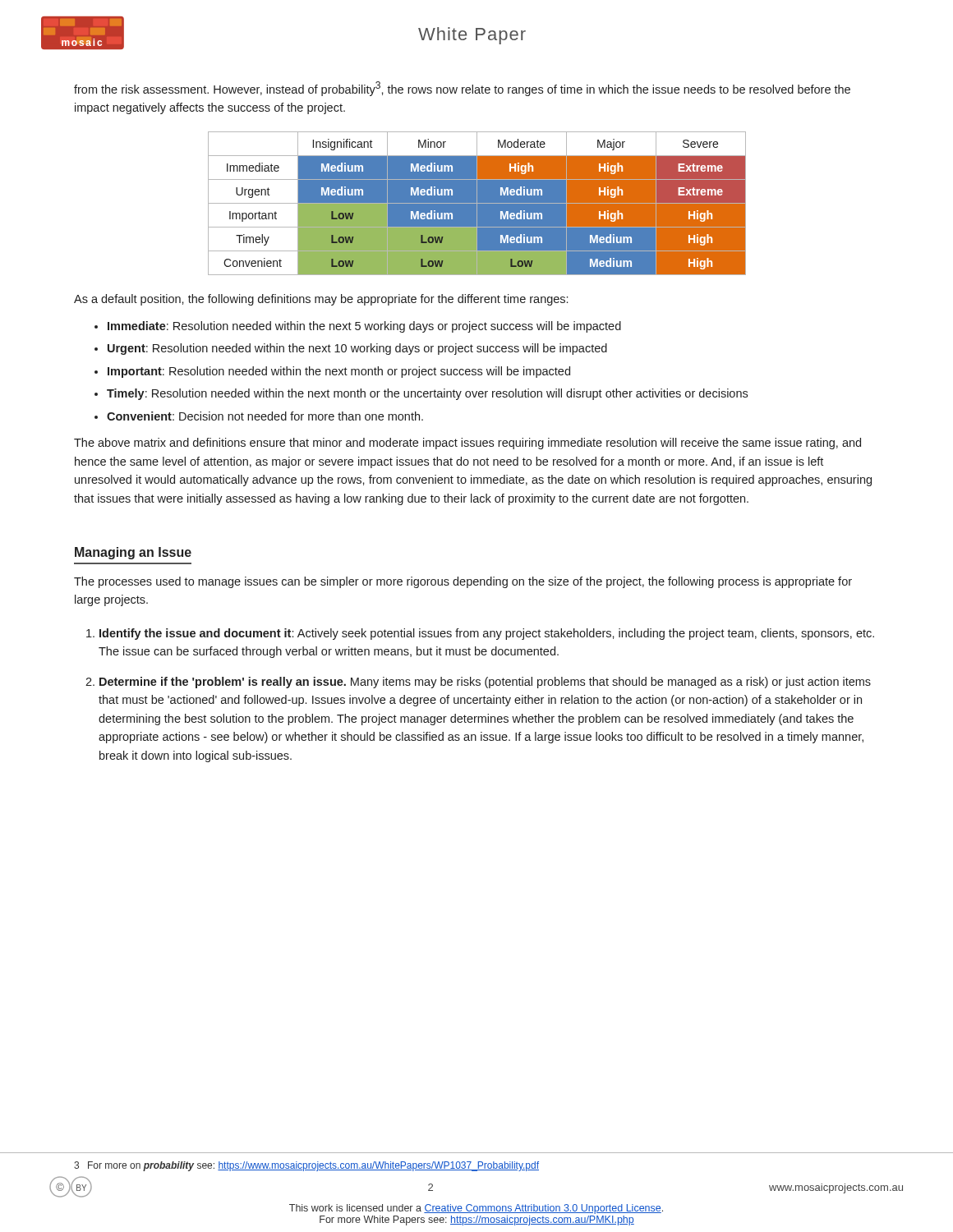Select the text block containing "from the risk assessment. However,"
953x1232 pixels.
pyautogui.click(x=462, y=97)
